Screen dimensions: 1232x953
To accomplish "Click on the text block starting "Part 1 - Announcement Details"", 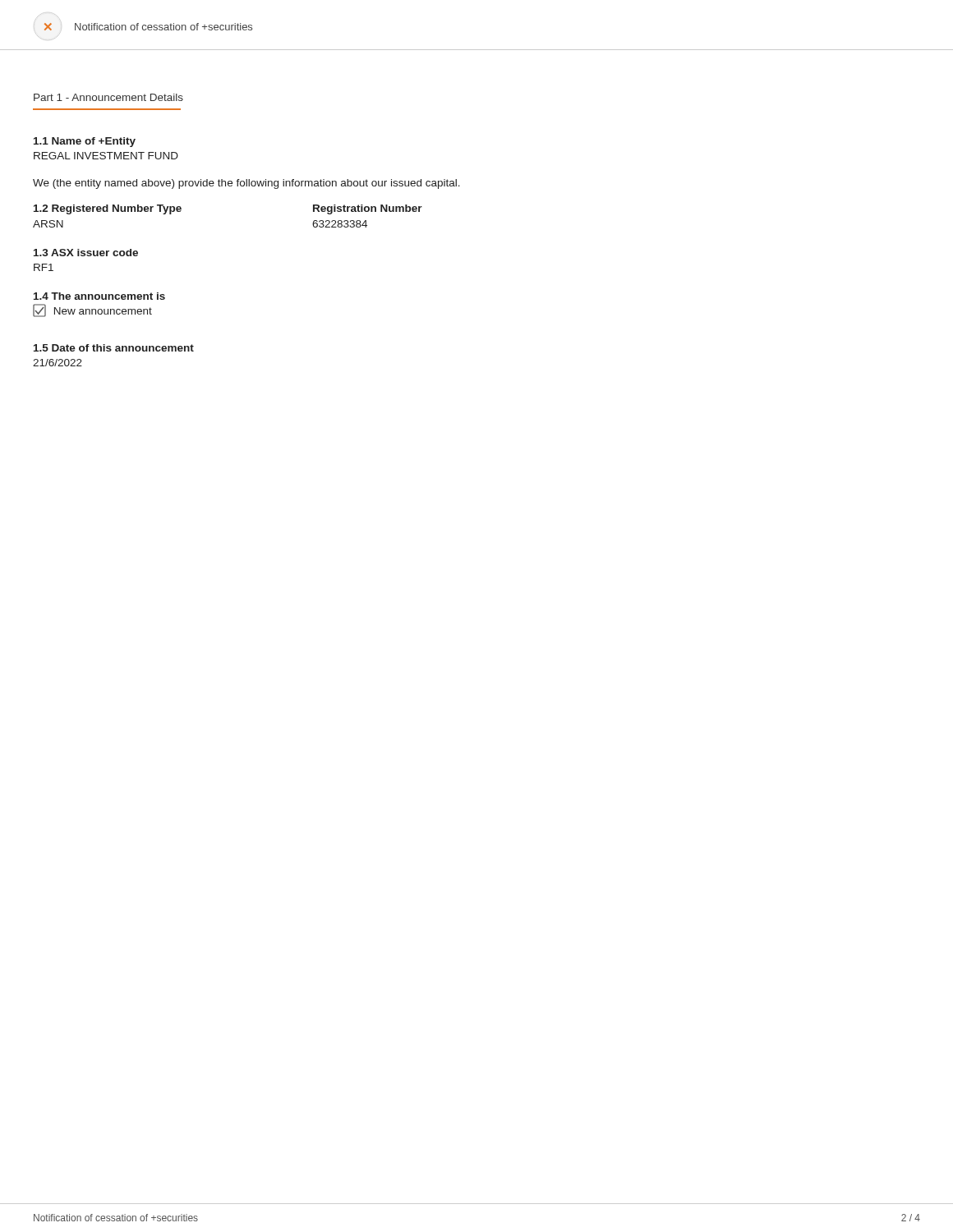I will (108, 97).
